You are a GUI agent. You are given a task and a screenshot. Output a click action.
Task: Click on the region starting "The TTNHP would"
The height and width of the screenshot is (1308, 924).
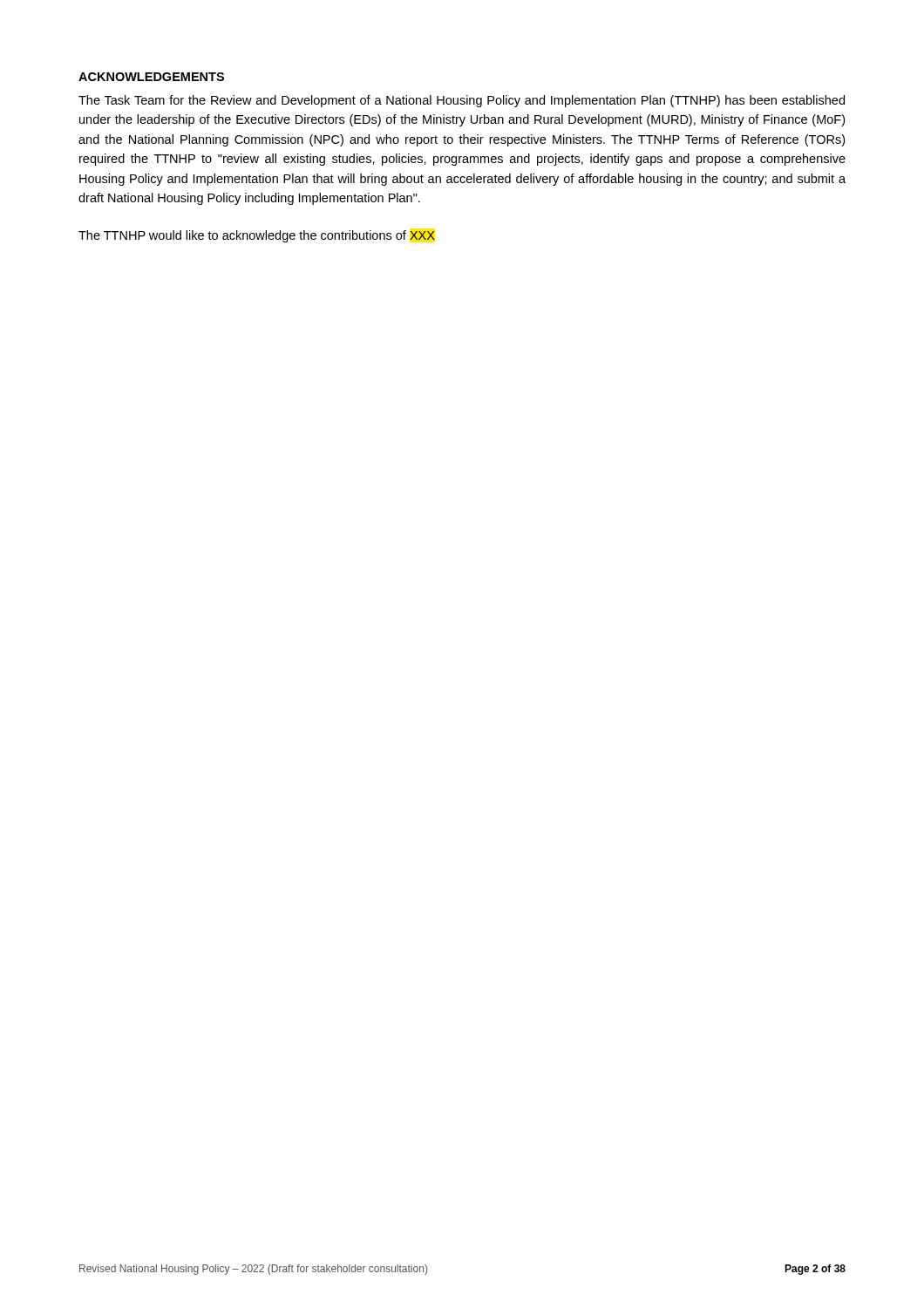pyautogui.click(x=257, y=235)
